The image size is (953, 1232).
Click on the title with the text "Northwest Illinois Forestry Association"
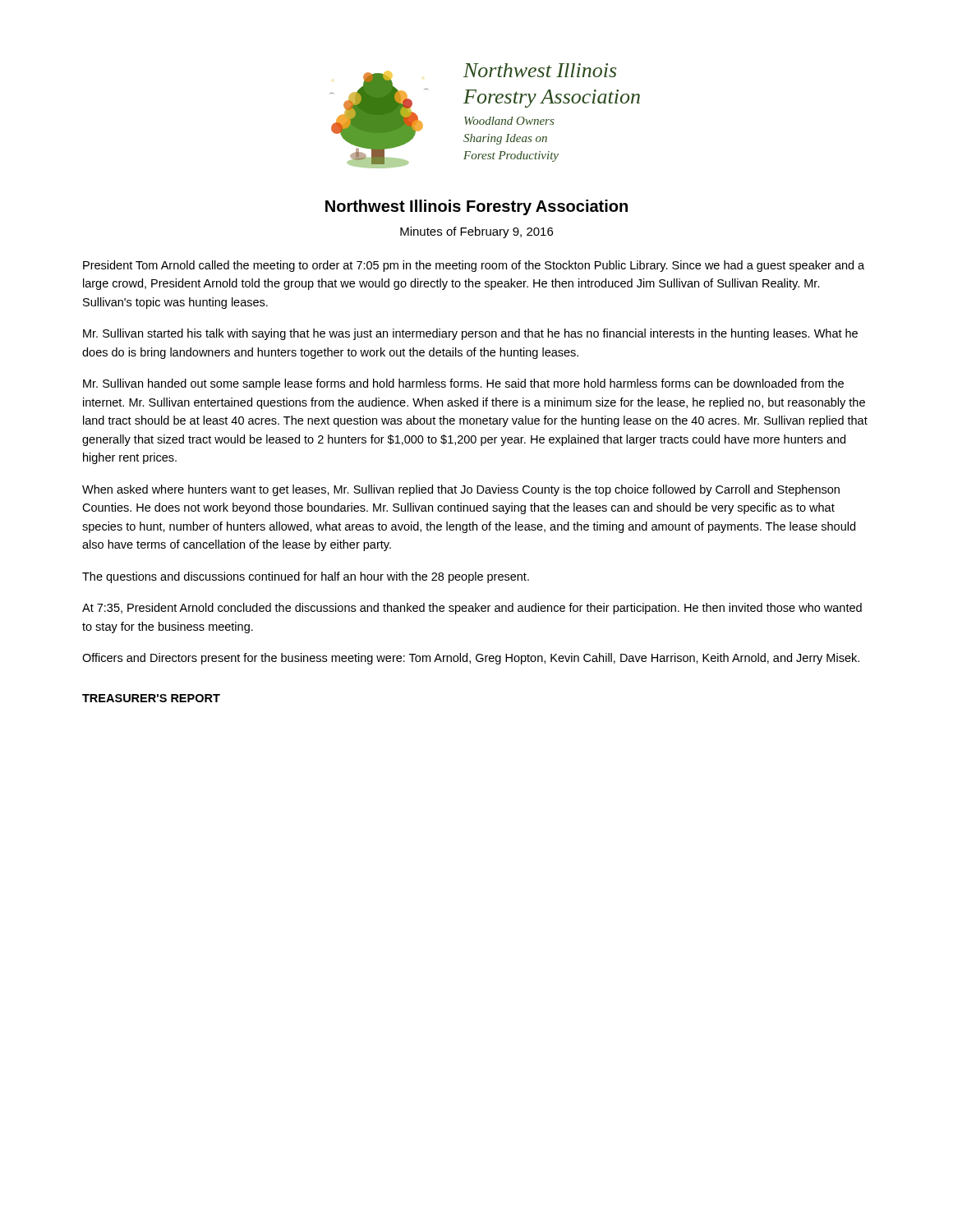click(x=476, y=206)
